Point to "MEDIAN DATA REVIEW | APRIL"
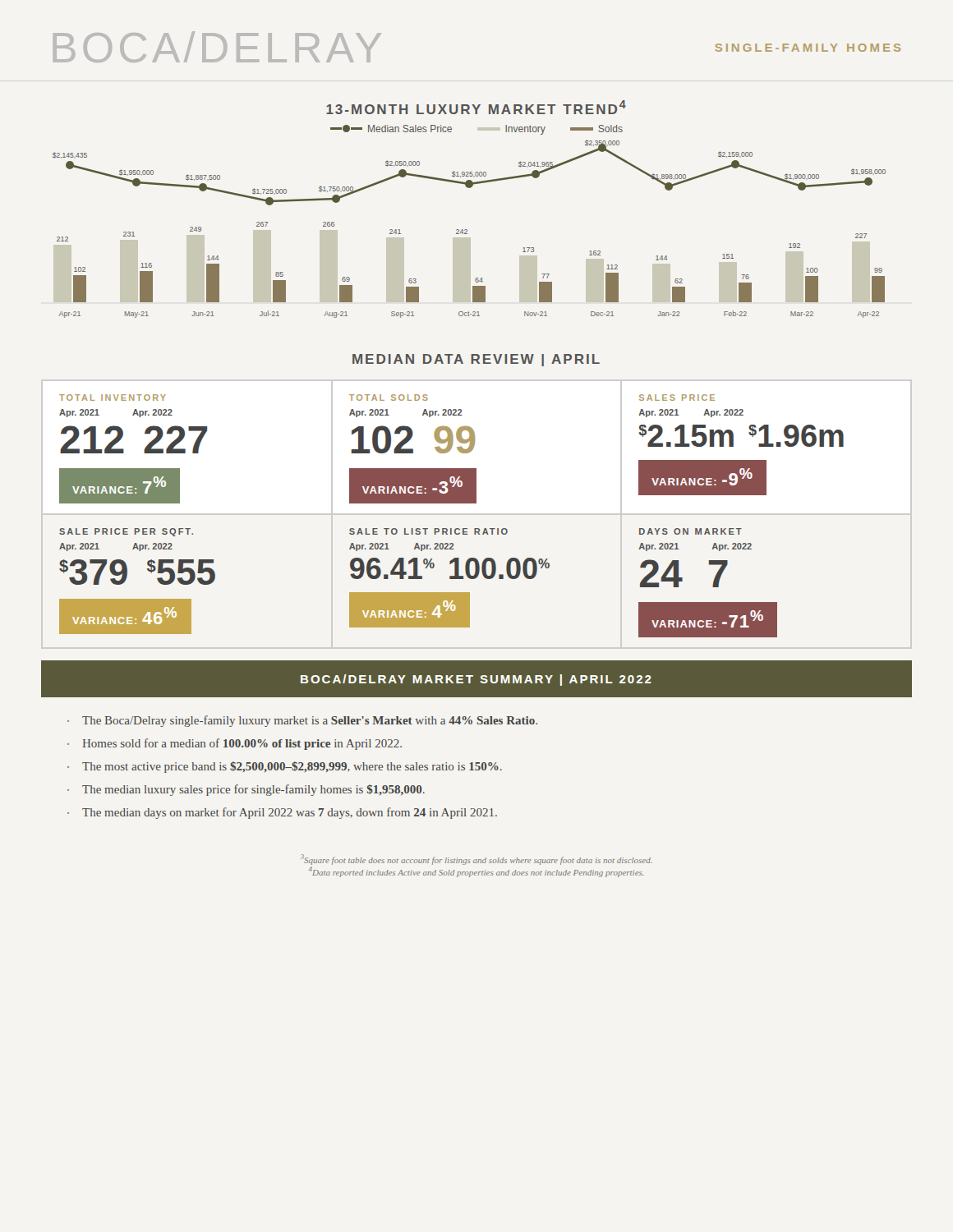This screenshot has width=953, height=1232. coord(476,359)
